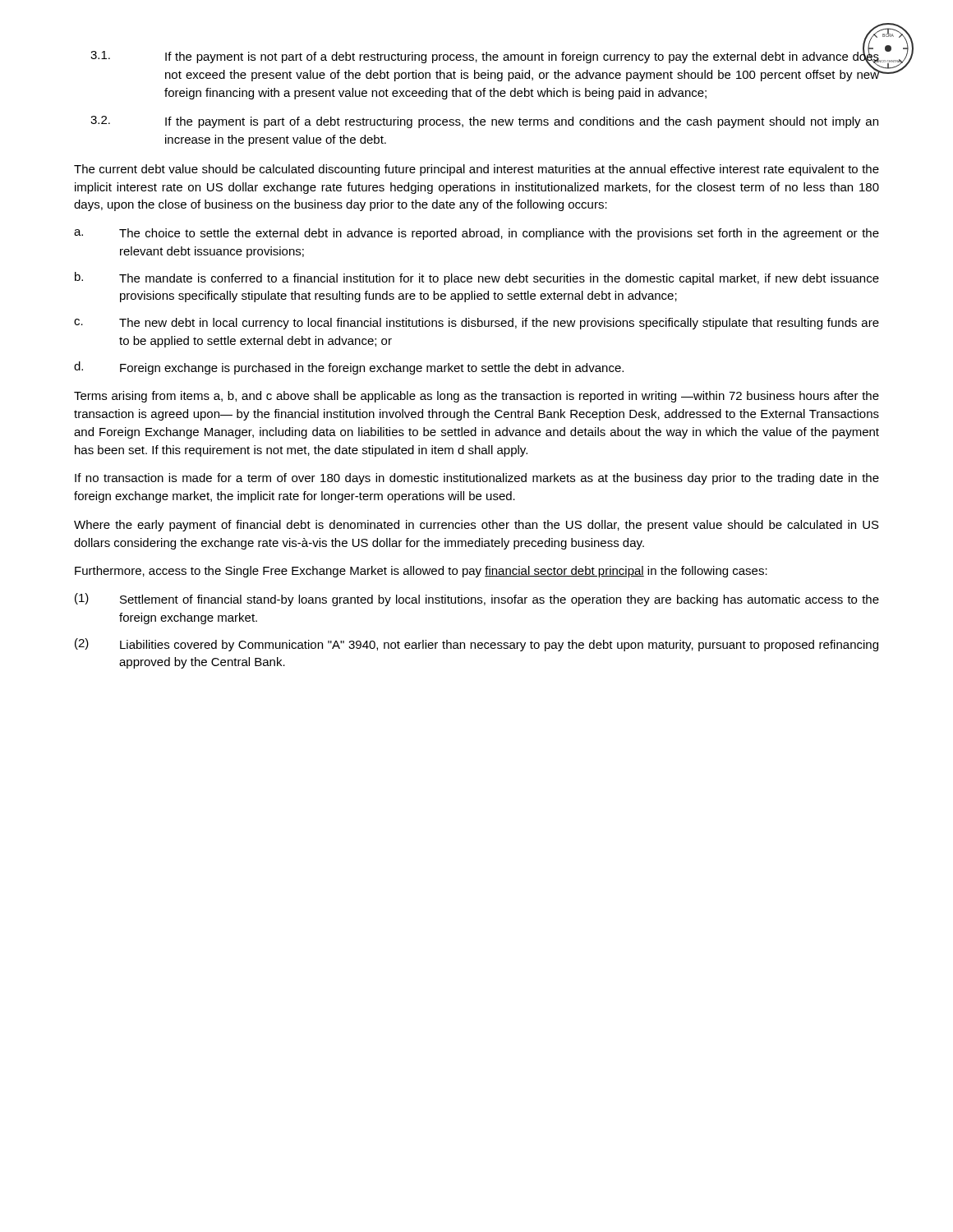This screenshot has width=953, height=1232.
Task: Click on the element starting "Where the early payment of financial debt is"
Action: coord(476,533)
